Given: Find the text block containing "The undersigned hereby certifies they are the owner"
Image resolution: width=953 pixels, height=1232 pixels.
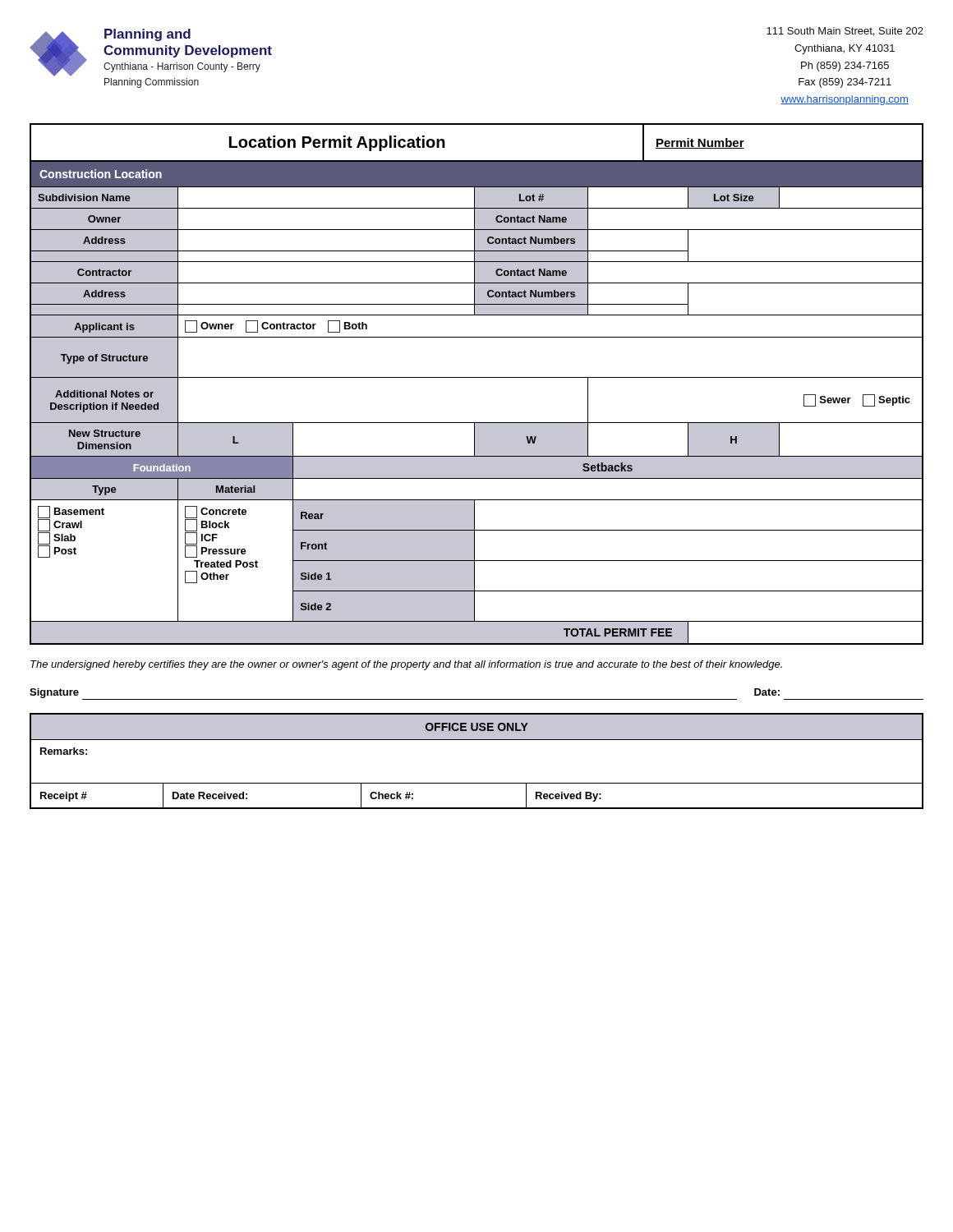Looking at the screenshot, I should [x=406, y=664].
